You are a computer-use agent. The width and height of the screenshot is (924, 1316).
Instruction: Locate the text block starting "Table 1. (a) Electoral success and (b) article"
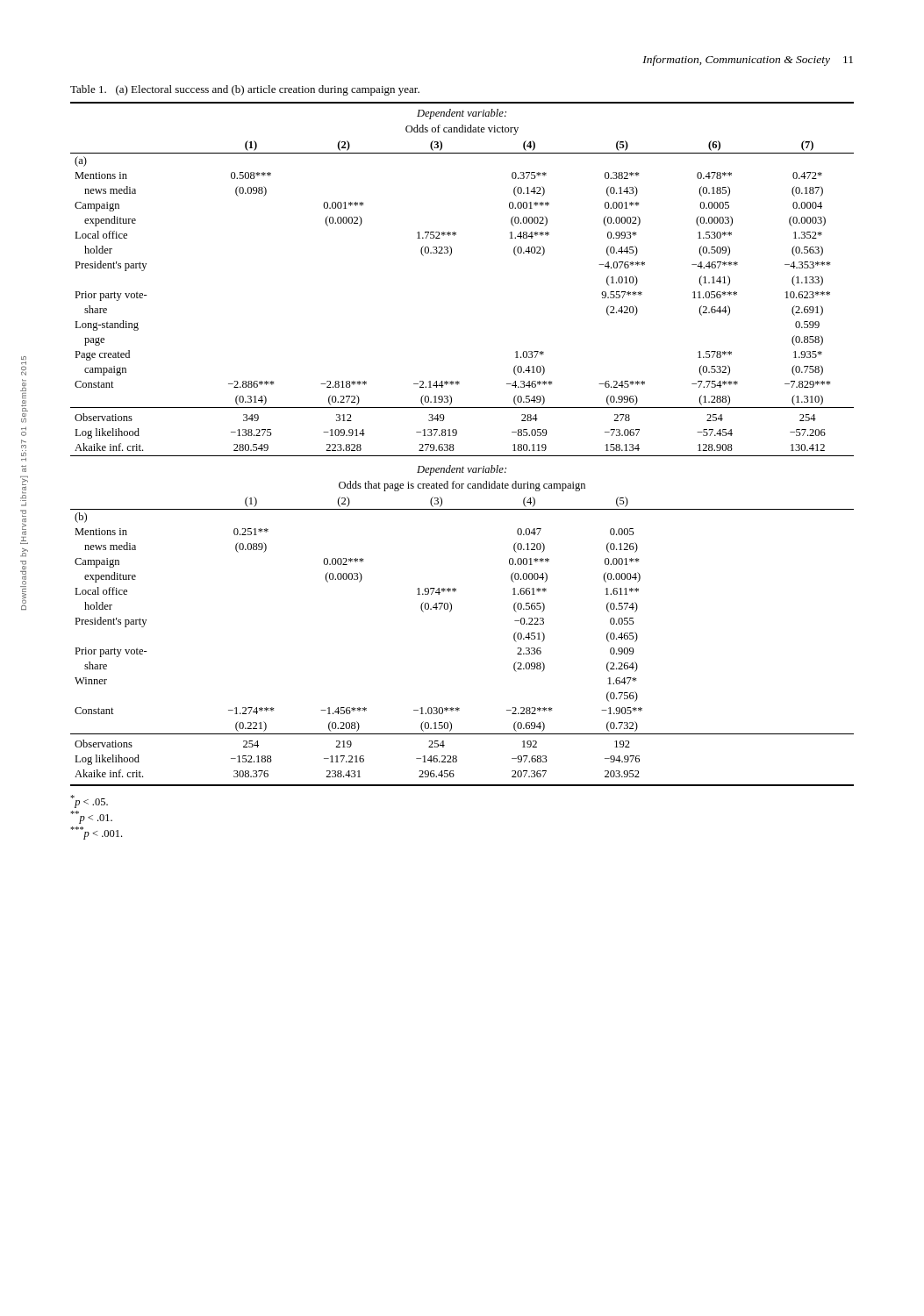pyautogui.click(x=245, y=89)
